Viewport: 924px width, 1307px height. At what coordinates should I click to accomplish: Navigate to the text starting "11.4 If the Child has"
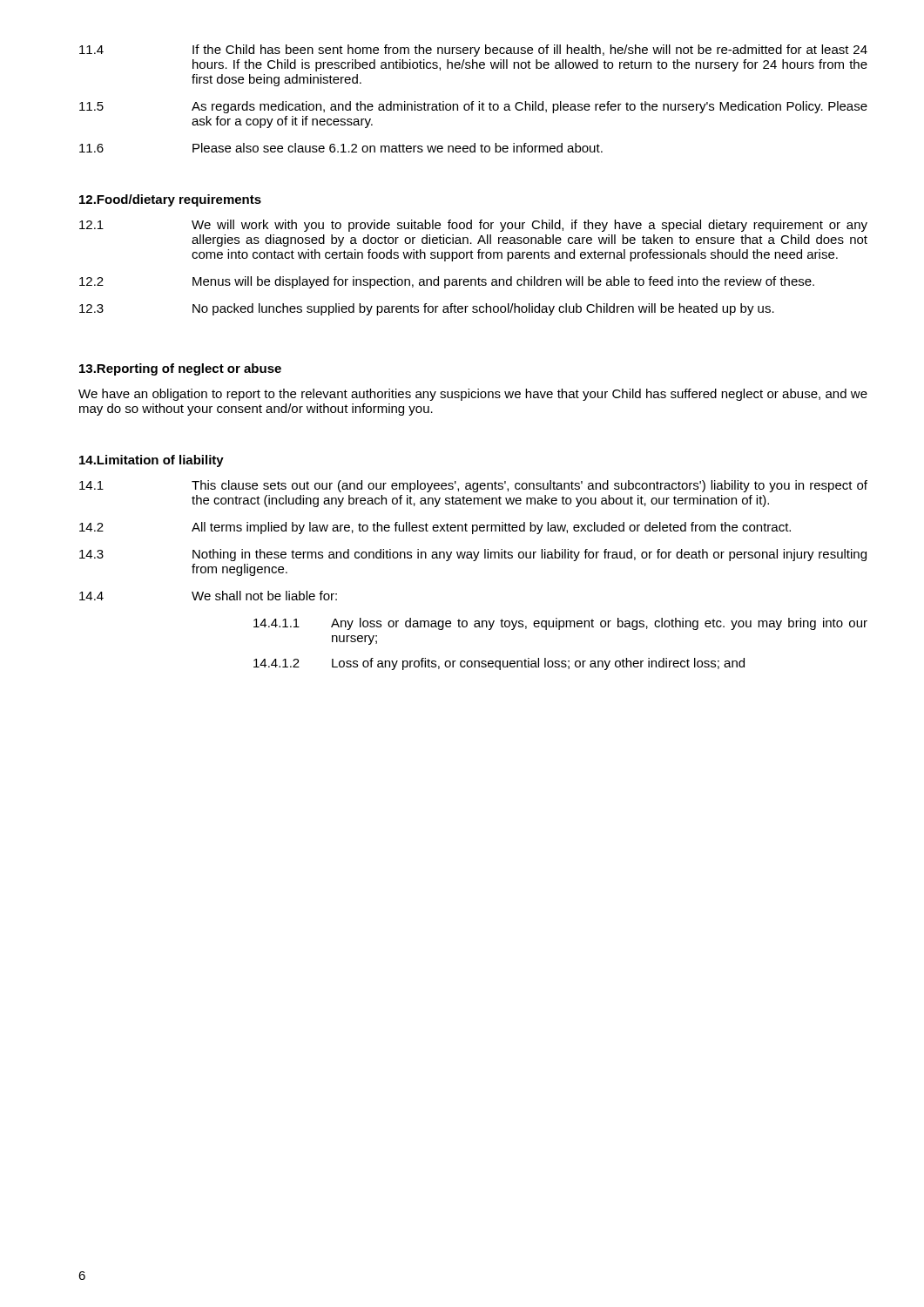click(473, 64)
